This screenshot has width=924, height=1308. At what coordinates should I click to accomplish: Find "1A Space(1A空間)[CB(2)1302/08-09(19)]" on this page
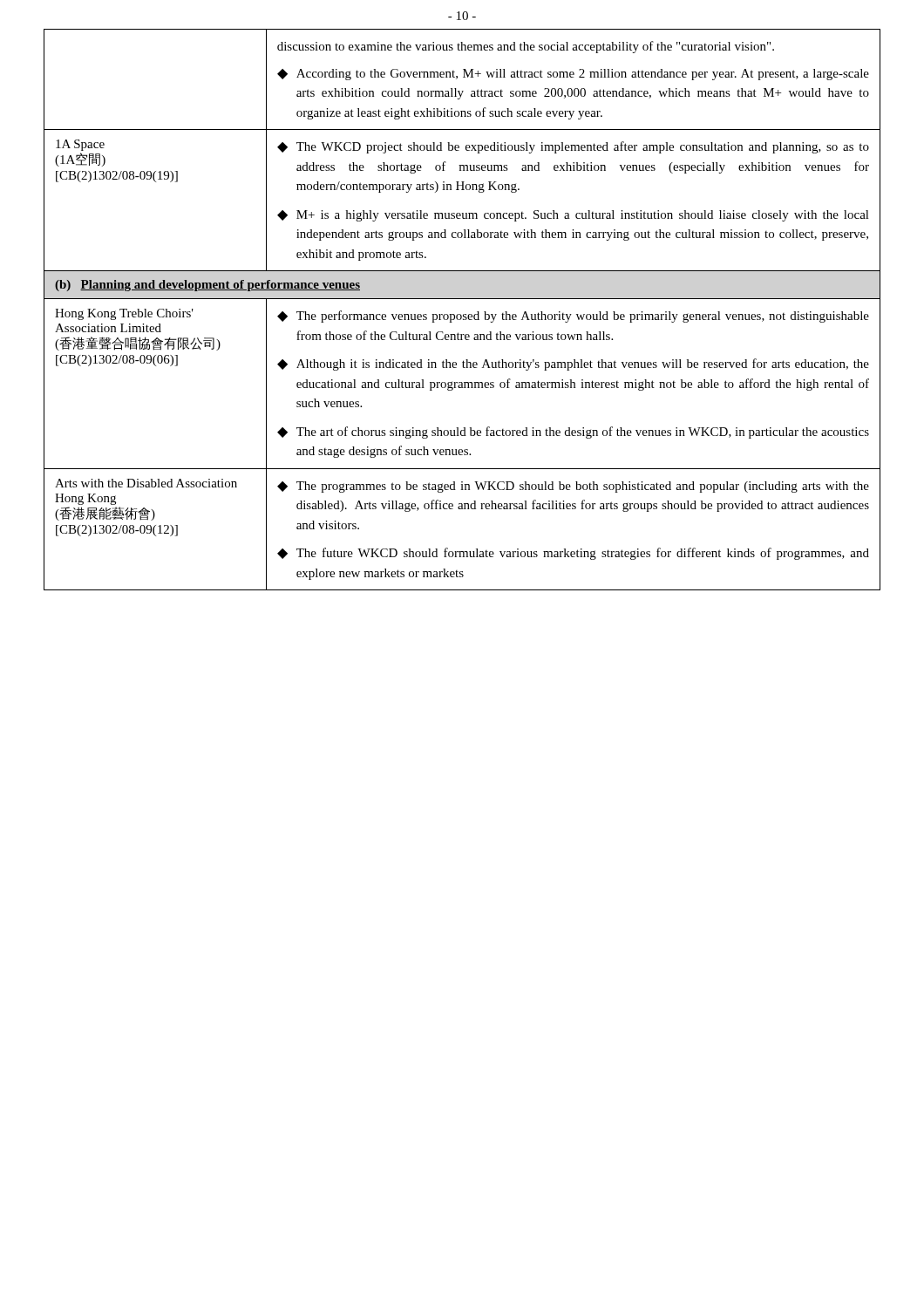click(x=117, y=160)
